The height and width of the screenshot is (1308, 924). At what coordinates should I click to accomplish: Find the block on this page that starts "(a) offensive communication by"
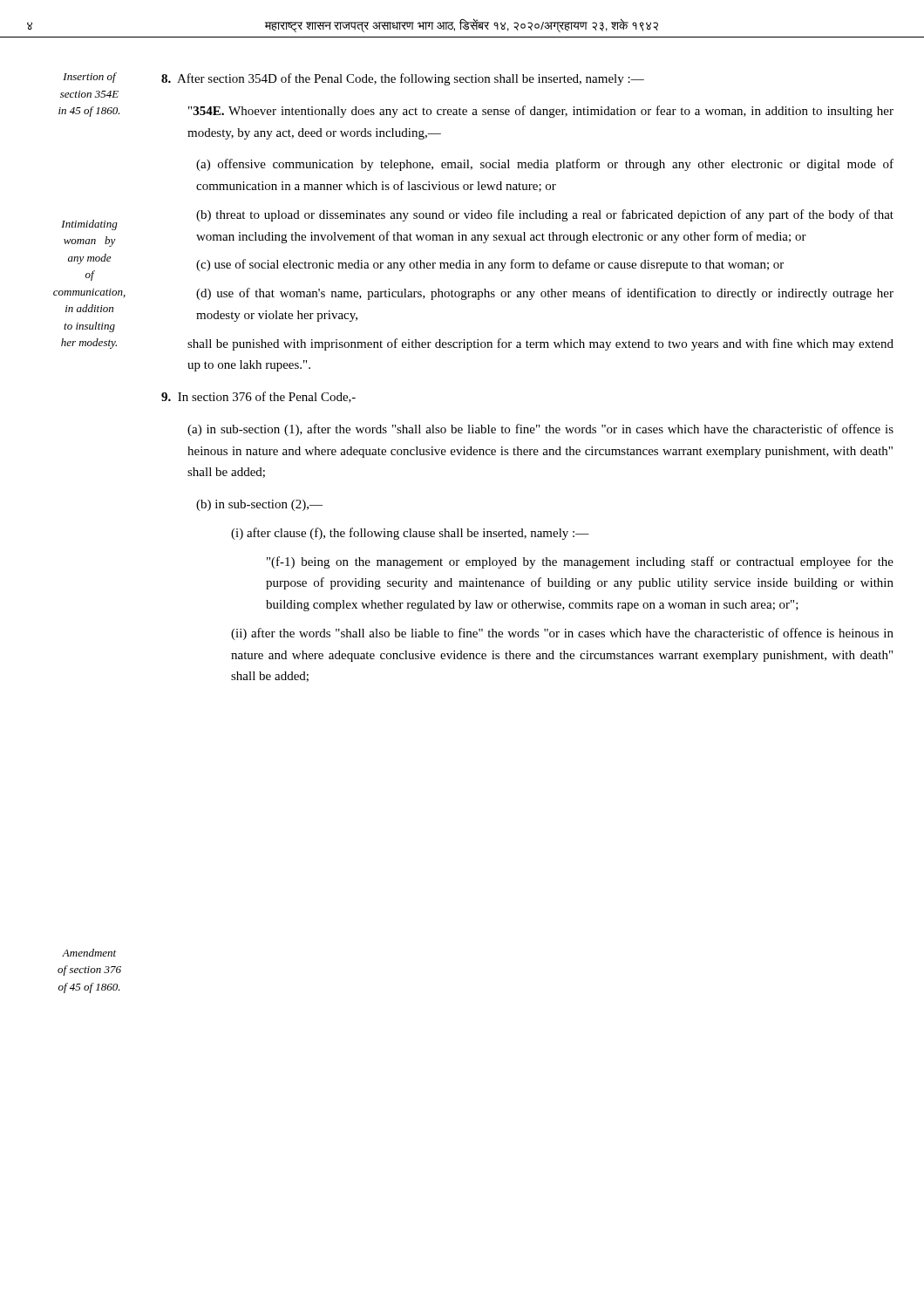(545, 175)
